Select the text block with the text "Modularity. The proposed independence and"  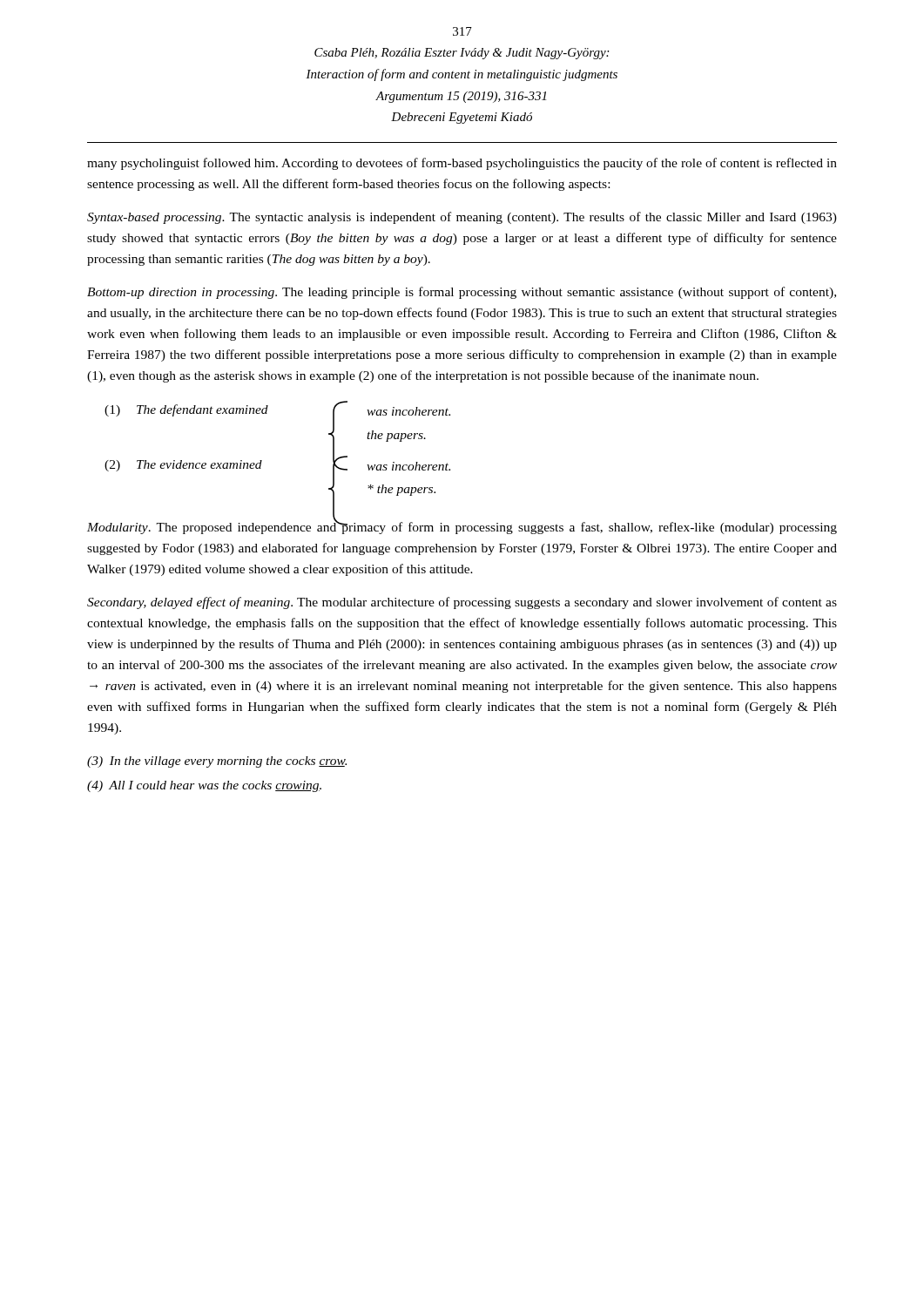462,548
